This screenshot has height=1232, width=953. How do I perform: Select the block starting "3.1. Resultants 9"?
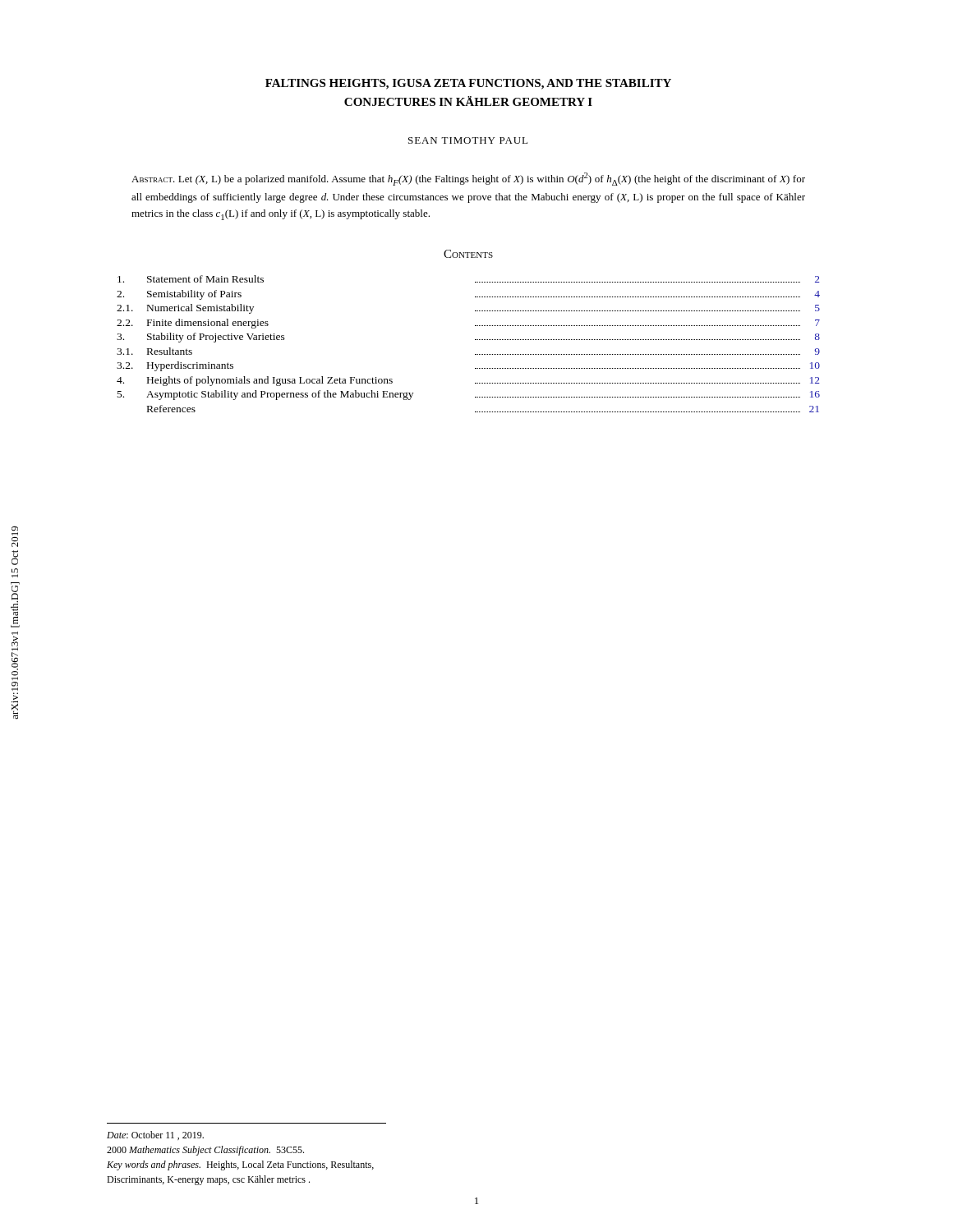tap(468, 352)
